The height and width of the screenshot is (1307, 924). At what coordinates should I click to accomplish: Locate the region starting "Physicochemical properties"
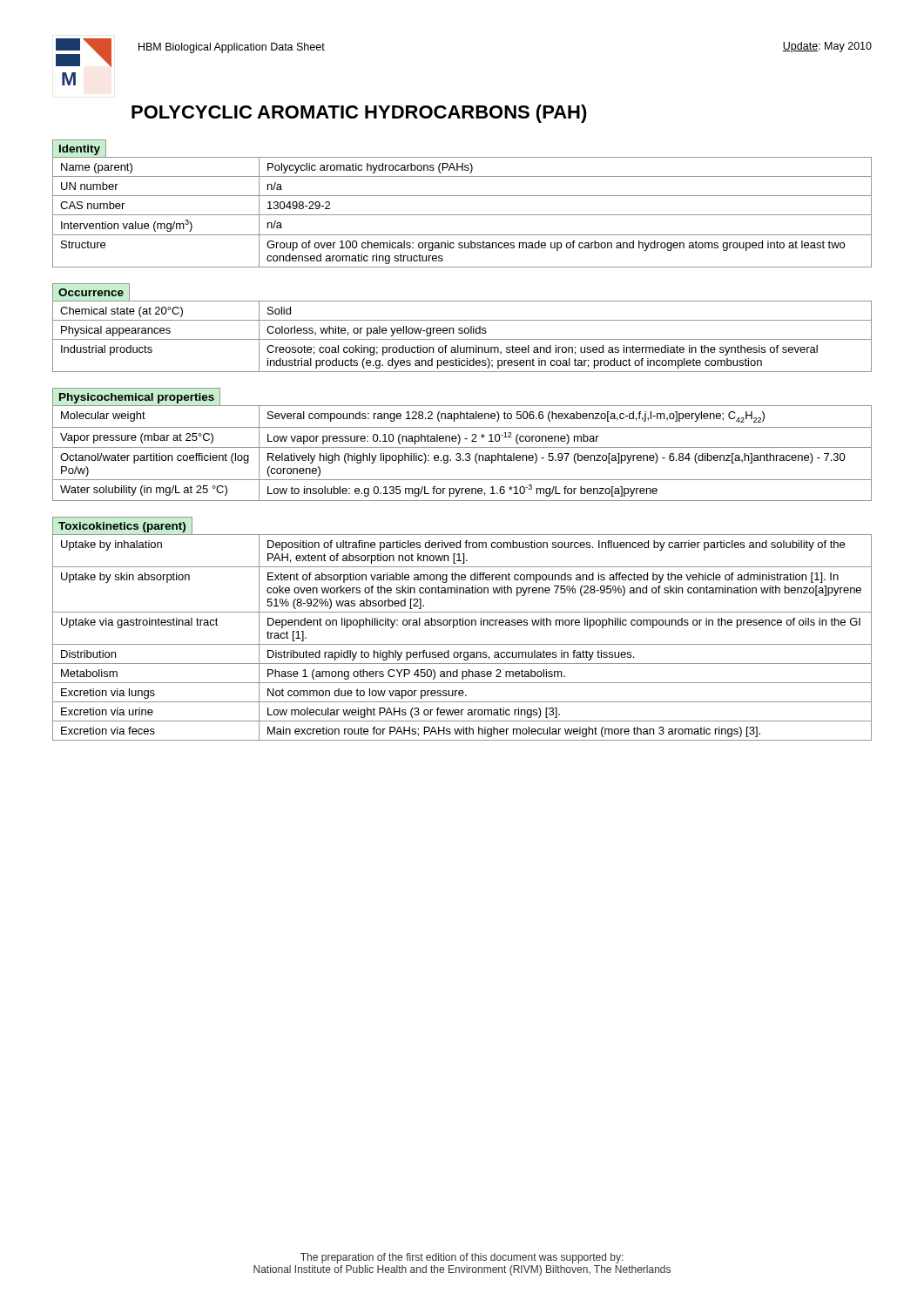tap(136, 397)
